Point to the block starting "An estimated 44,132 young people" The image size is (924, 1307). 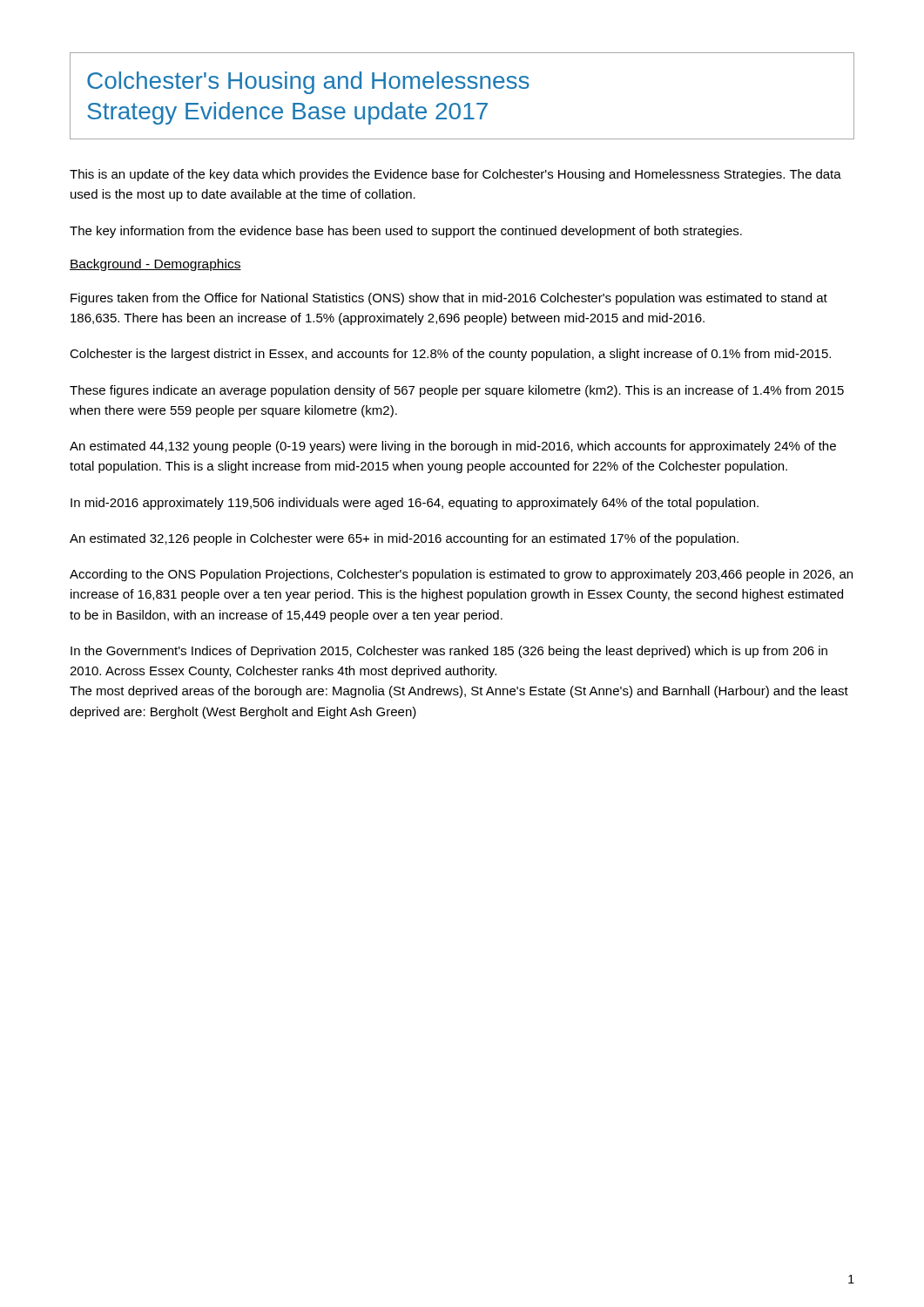(x=453, y=456)
